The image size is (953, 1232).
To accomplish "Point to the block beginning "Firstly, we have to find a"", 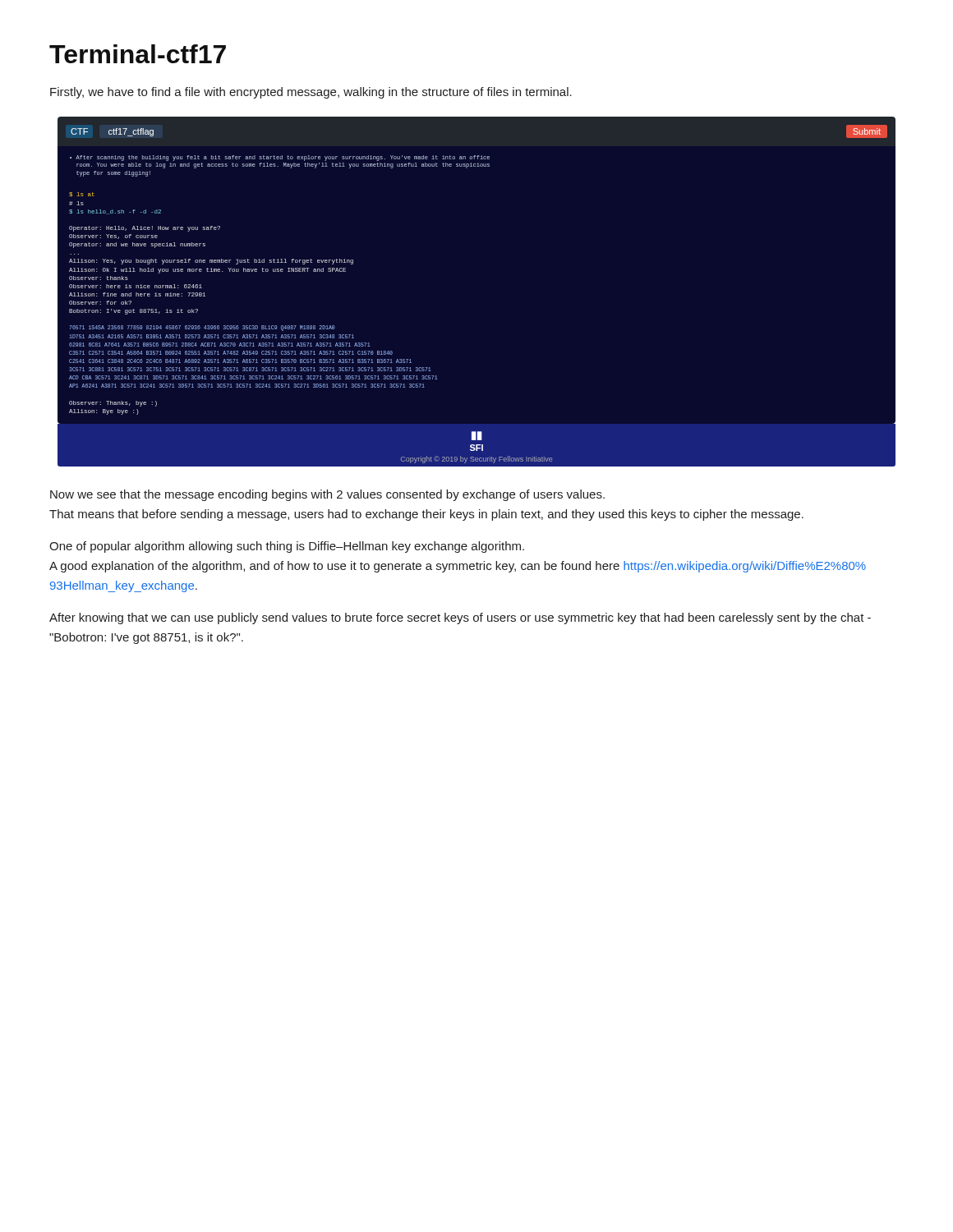I will click(x=476, y=92).
